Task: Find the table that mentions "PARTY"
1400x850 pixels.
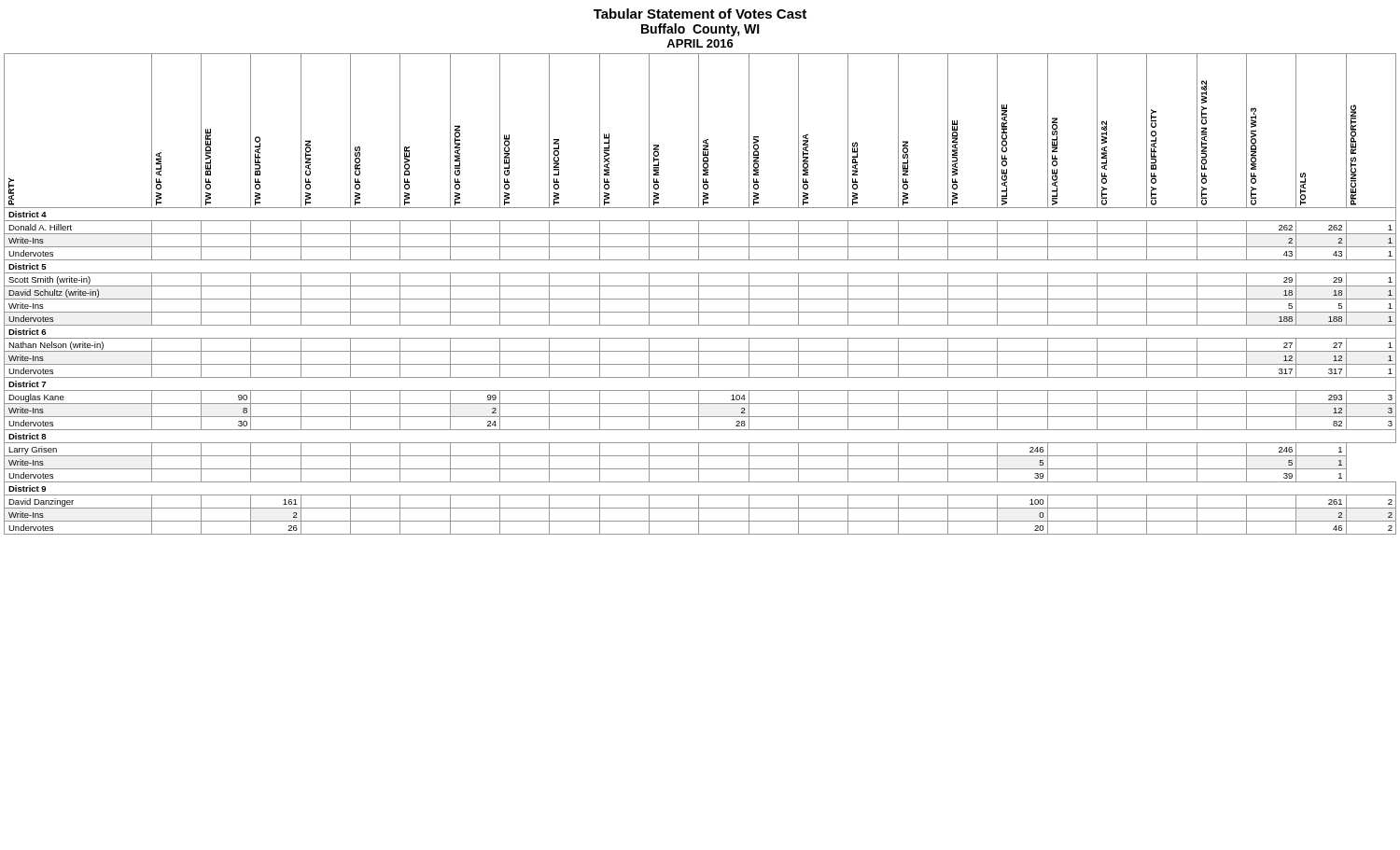Action: point(700,294)
